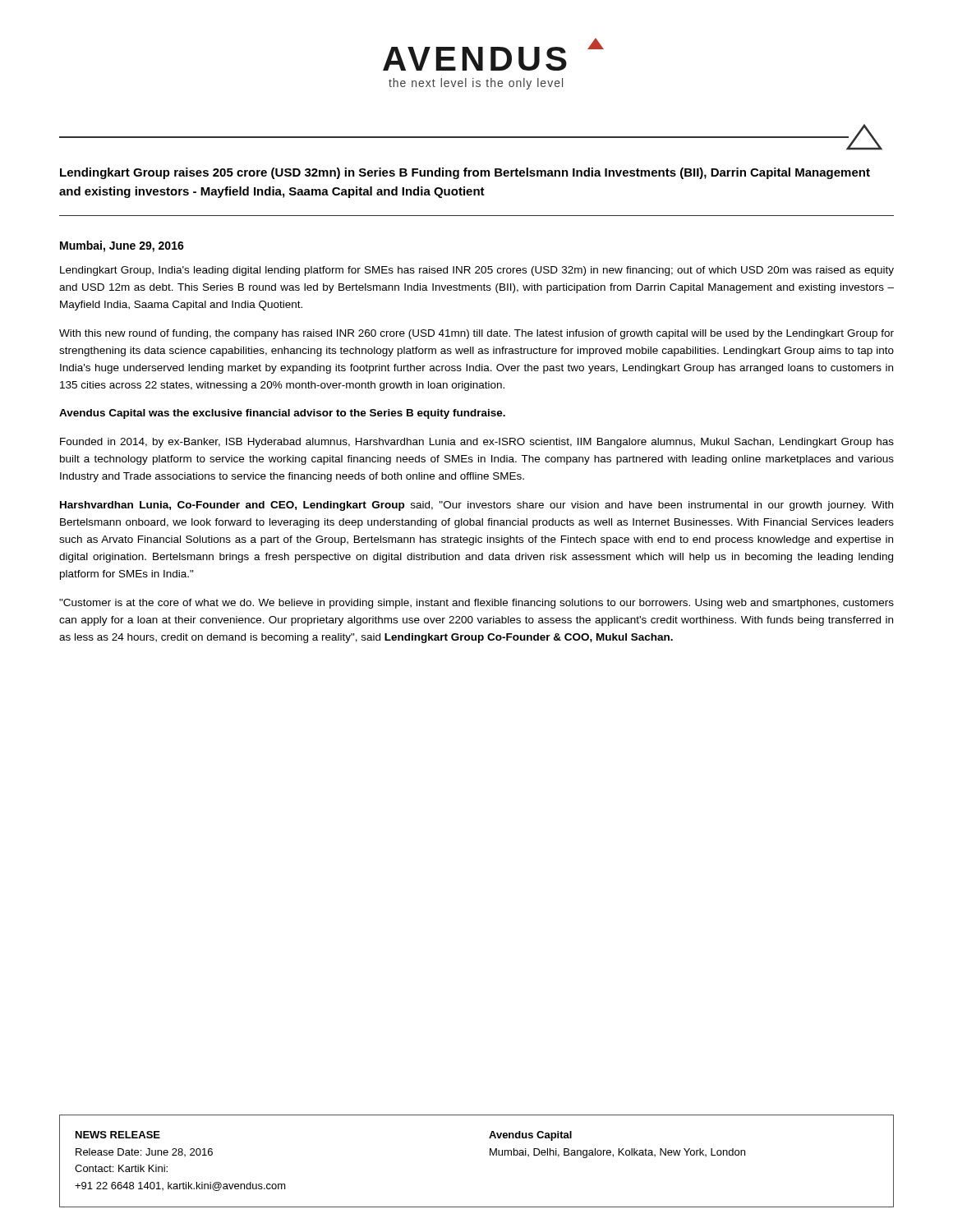
Task: Select the text block with the text "Avendus Capital was the exclusive"
Action: coord(282,413)
